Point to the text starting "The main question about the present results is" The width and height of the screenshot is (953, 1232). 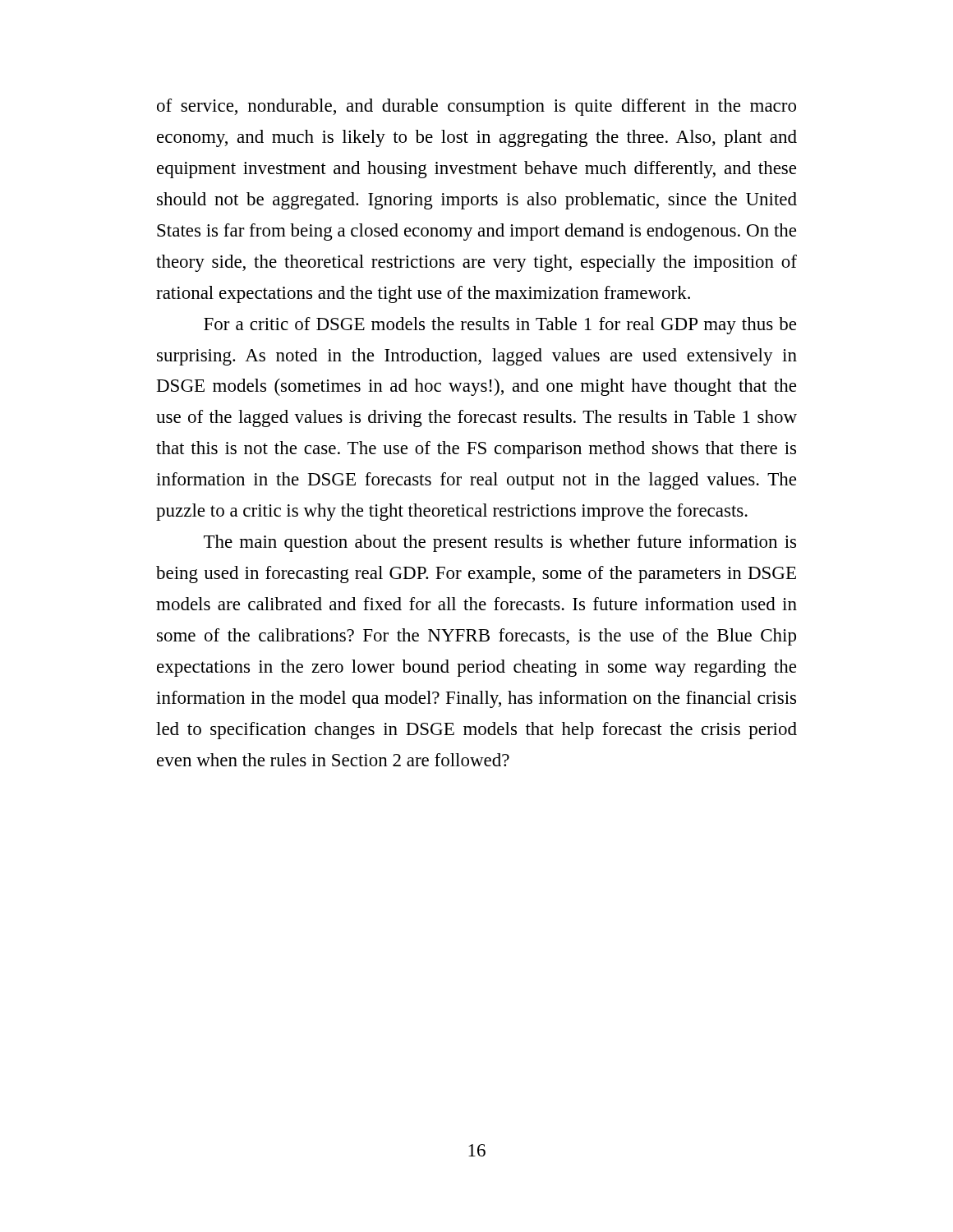pyautogui.click(x=476, y=651)
